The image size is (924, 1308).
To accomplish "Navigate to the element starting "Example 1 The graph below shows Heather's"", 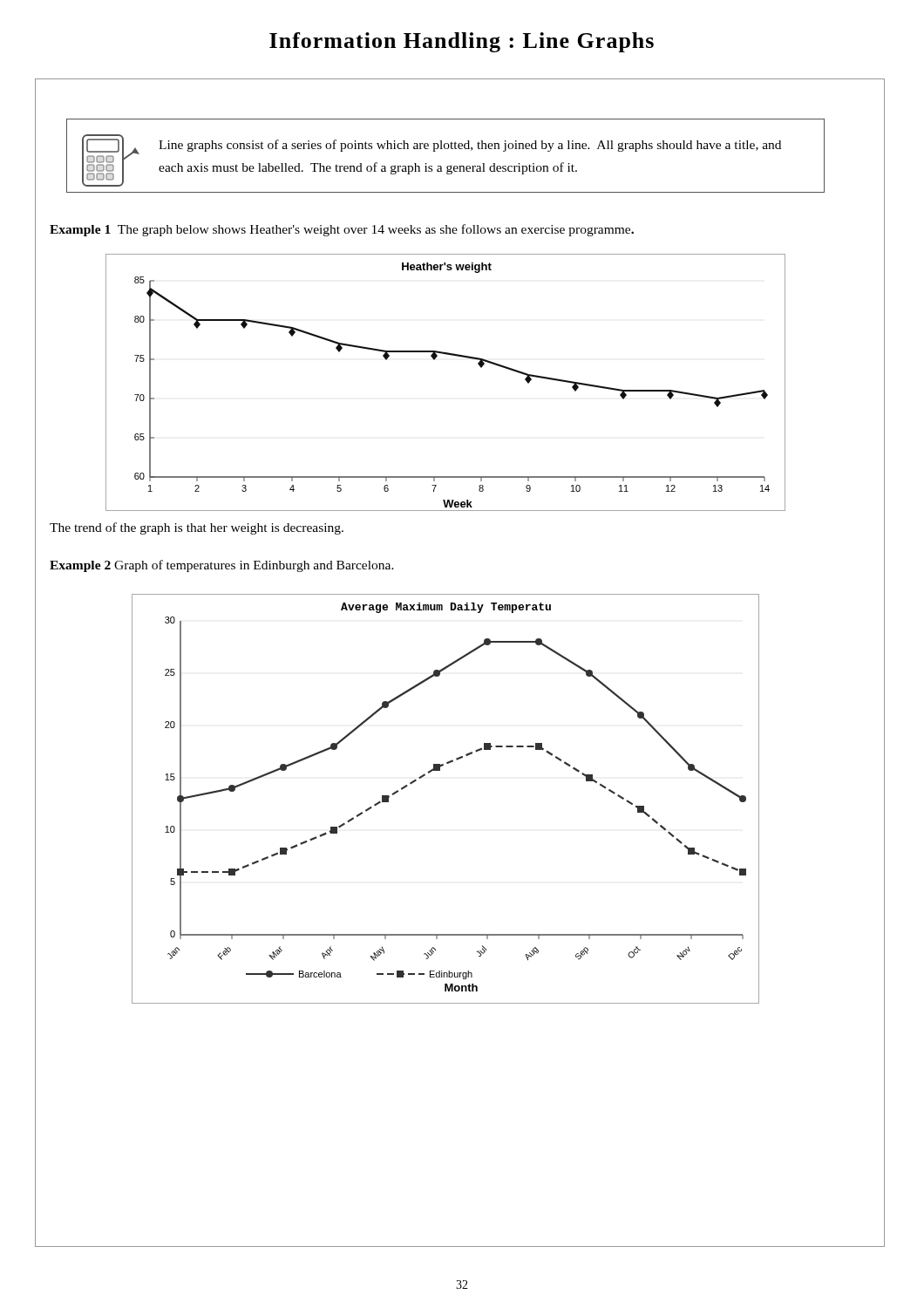I will click(342, 229).
